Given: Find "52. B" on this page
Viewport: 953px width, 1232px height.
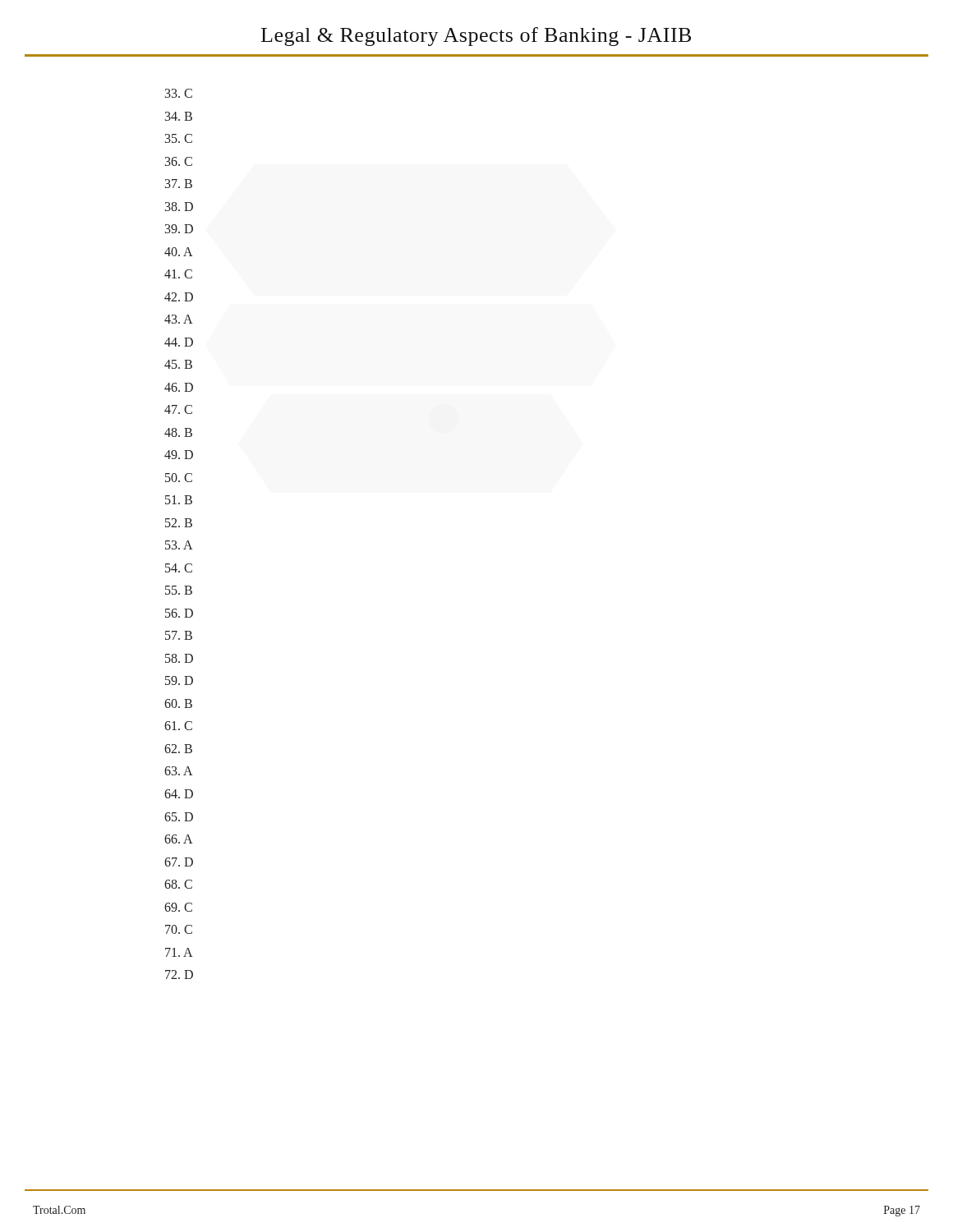Looking at the screenshot, I should point(179,523).
